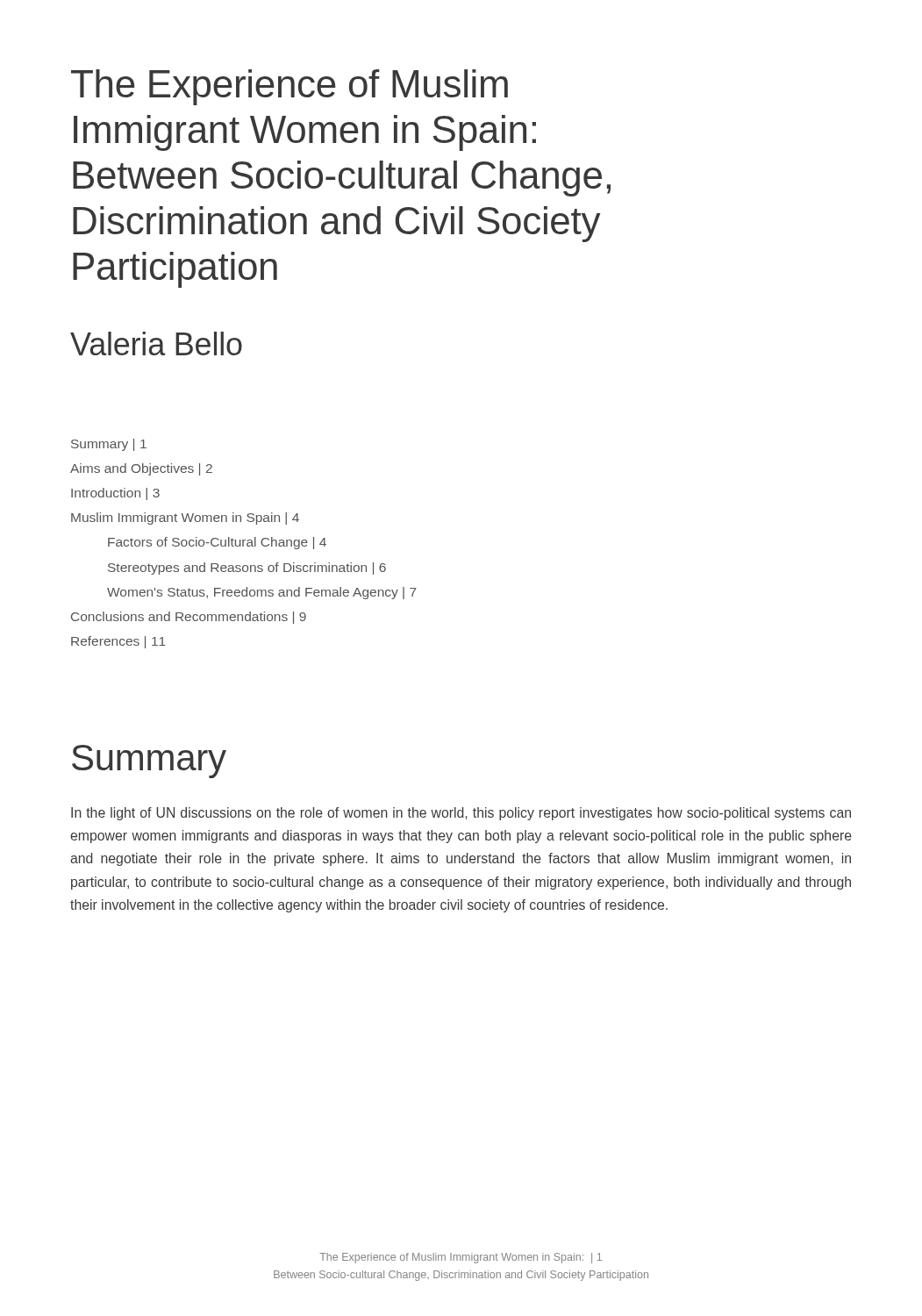
Task: Locate the passage starting "Introduction | 3"
Action: click(115, 493)
